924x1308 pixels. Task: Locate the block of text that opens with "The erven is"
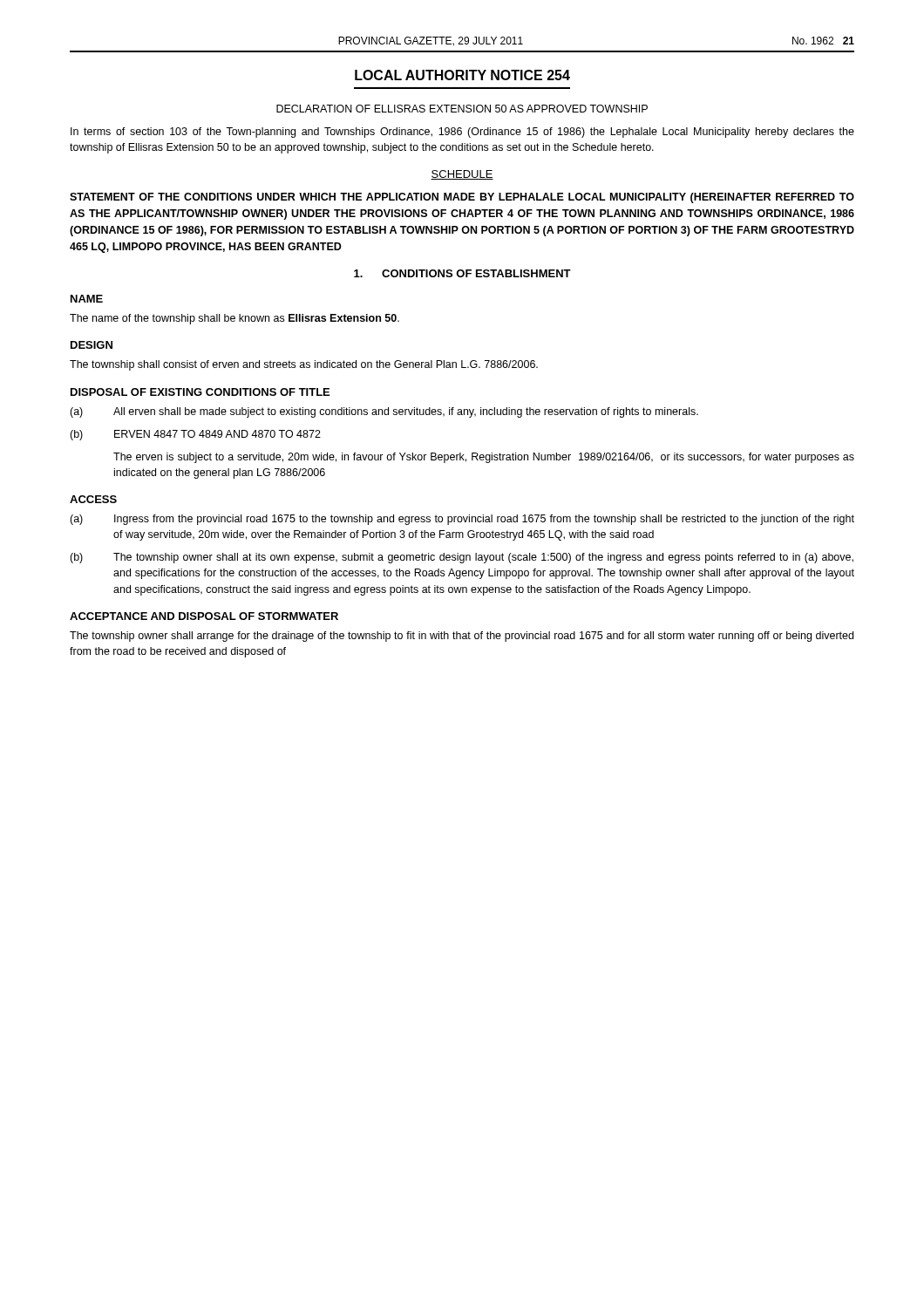(x=484, y=465)
